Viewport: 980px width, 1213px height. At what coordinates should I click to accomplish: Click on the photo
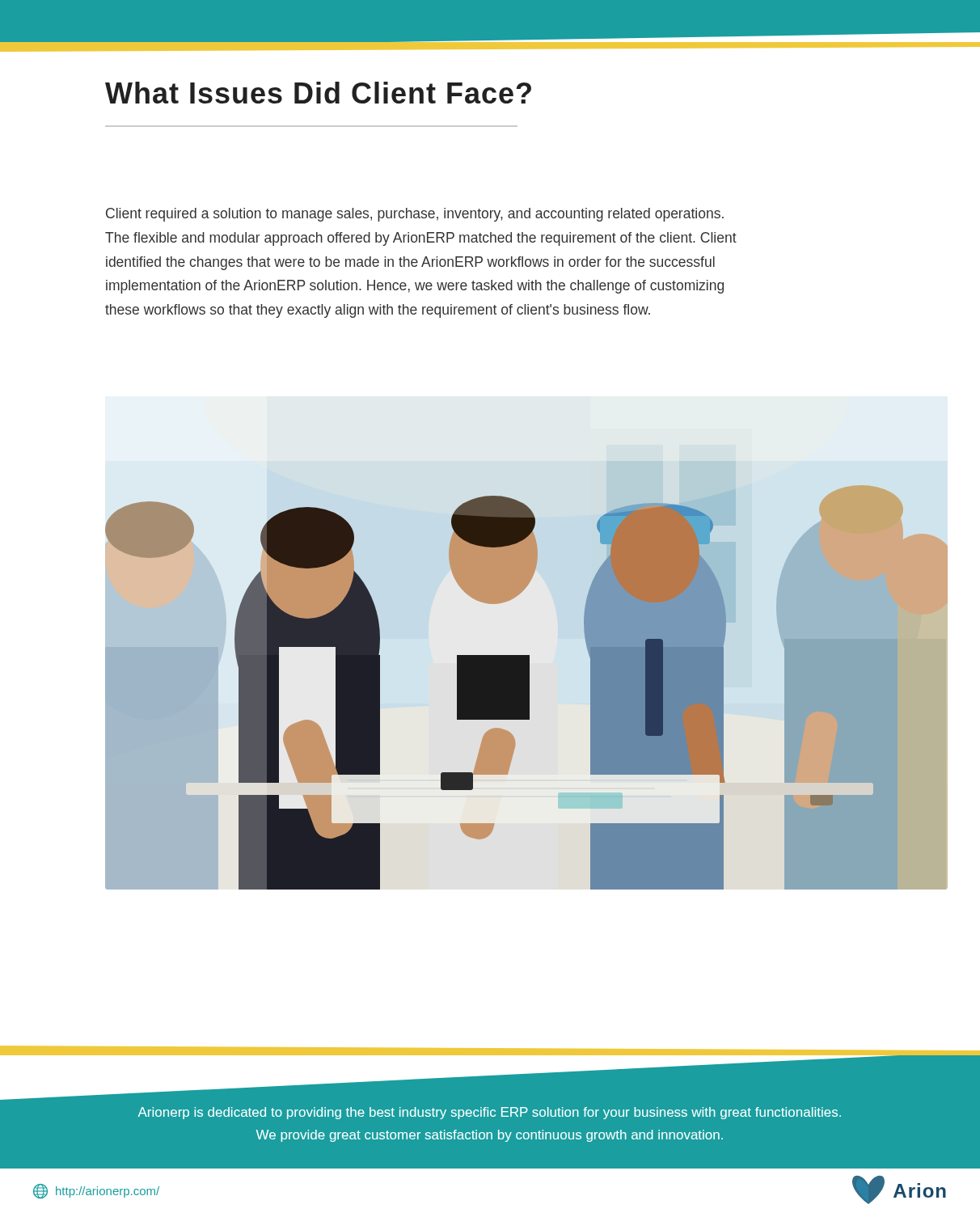coord(526,643)
